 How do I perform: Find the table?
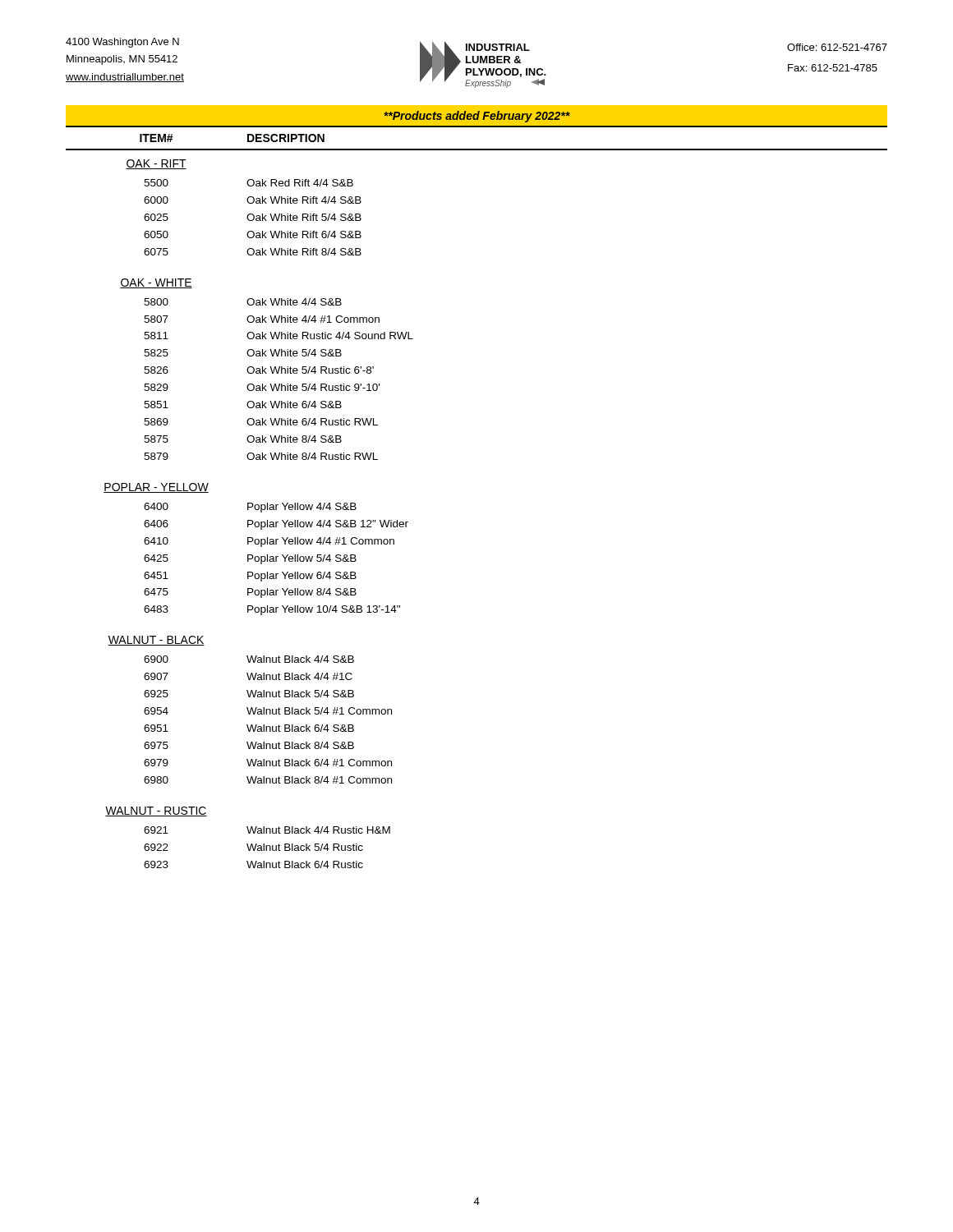tap(476, 515)
